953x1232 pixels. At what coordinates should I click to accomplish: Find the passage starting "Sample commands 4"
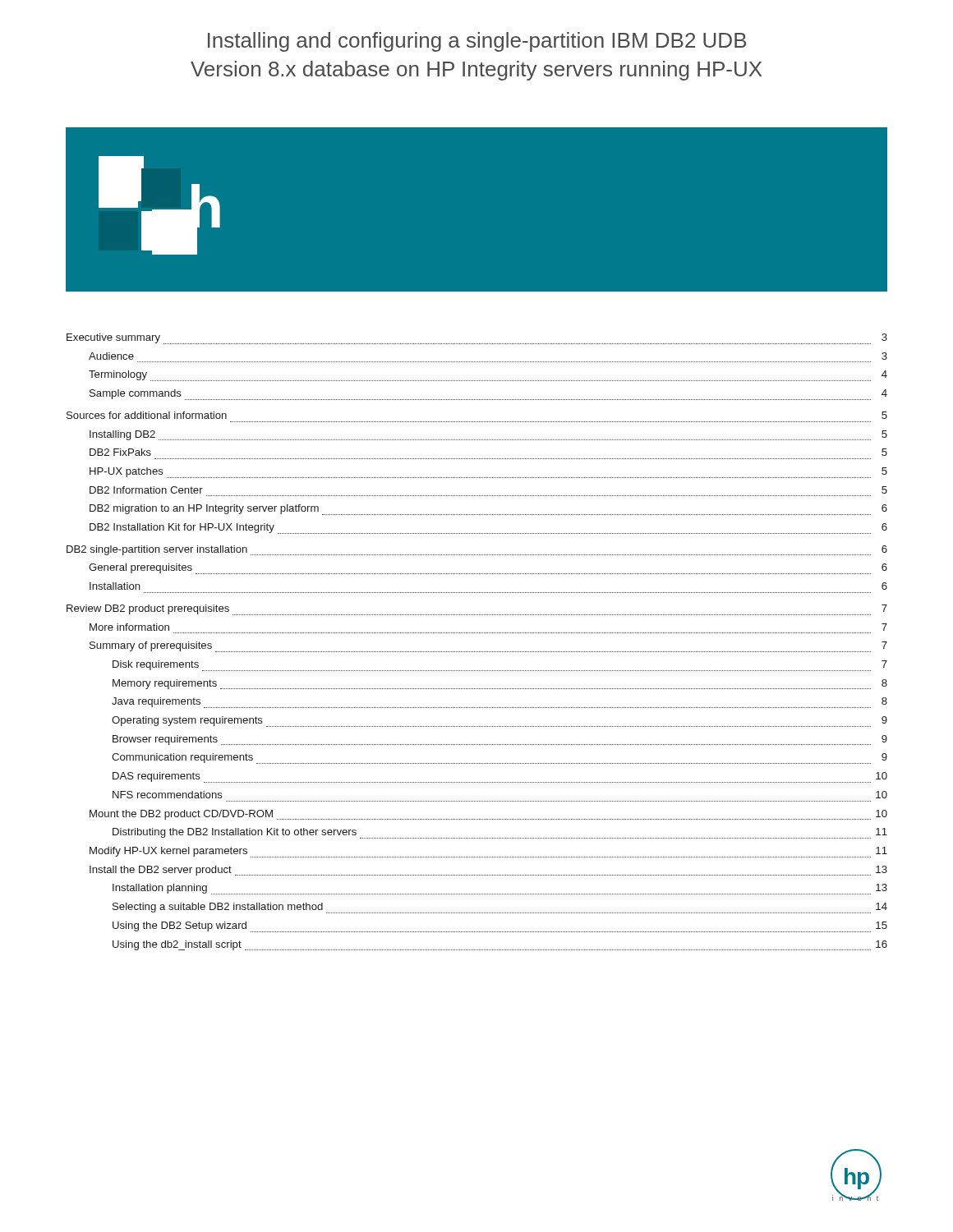[488, 394]
